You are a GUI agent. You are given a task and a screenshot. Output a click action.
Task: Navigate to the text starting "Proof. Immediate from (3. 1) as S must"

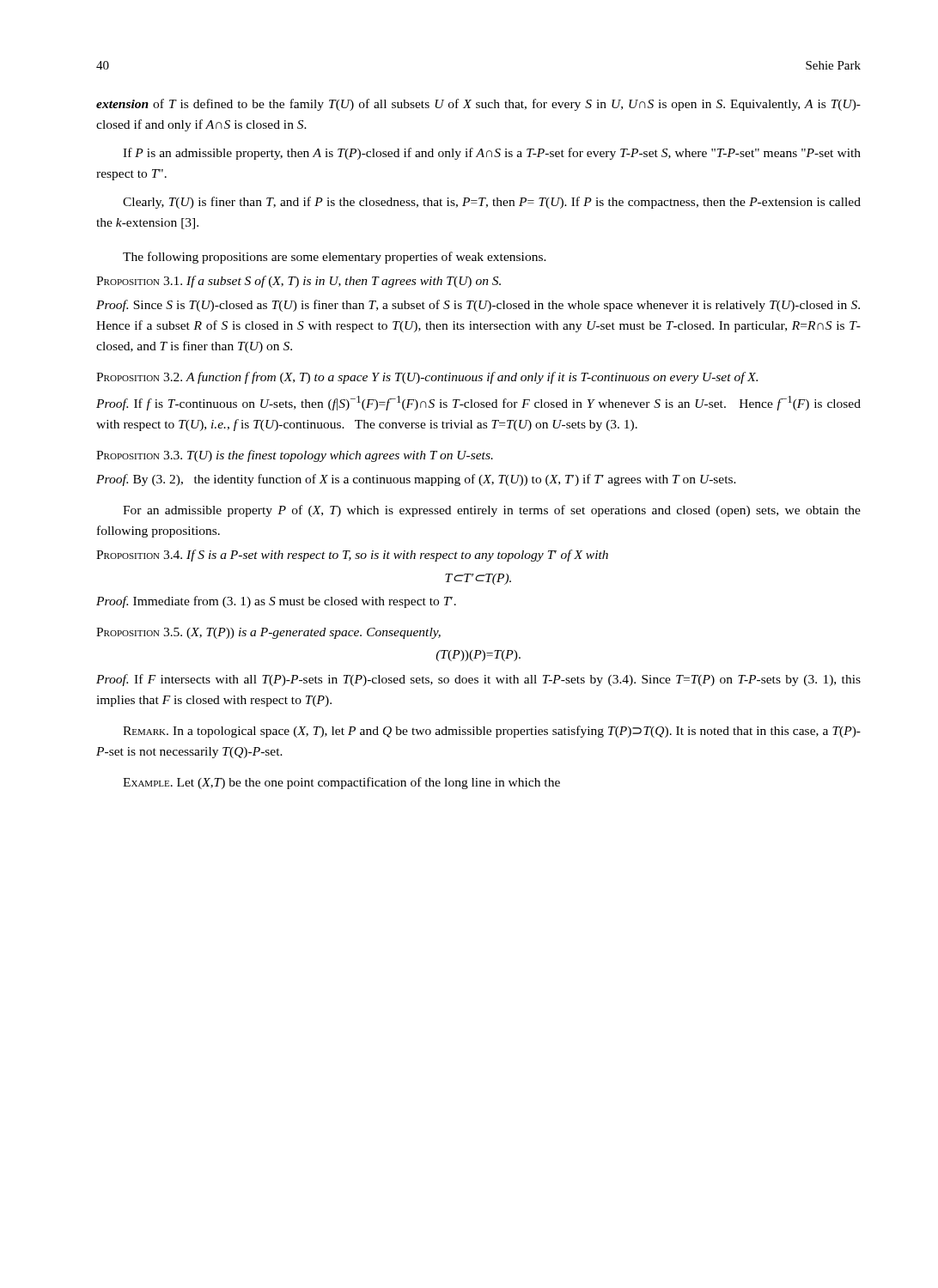point(276,602)
